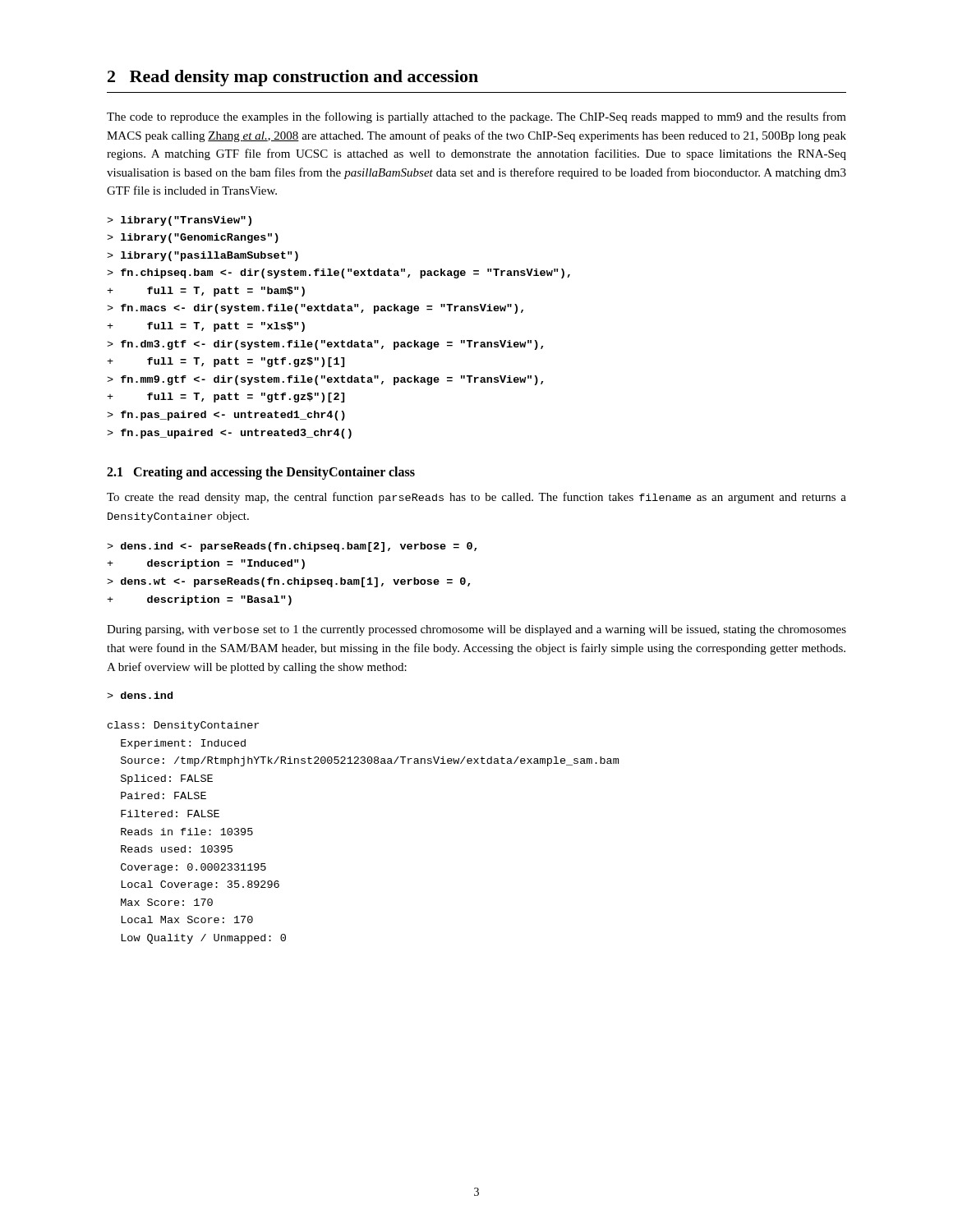Click on the text block that reads "To create the read density map,"
Screen dimensions: 1232x953
tap(476, 507)
